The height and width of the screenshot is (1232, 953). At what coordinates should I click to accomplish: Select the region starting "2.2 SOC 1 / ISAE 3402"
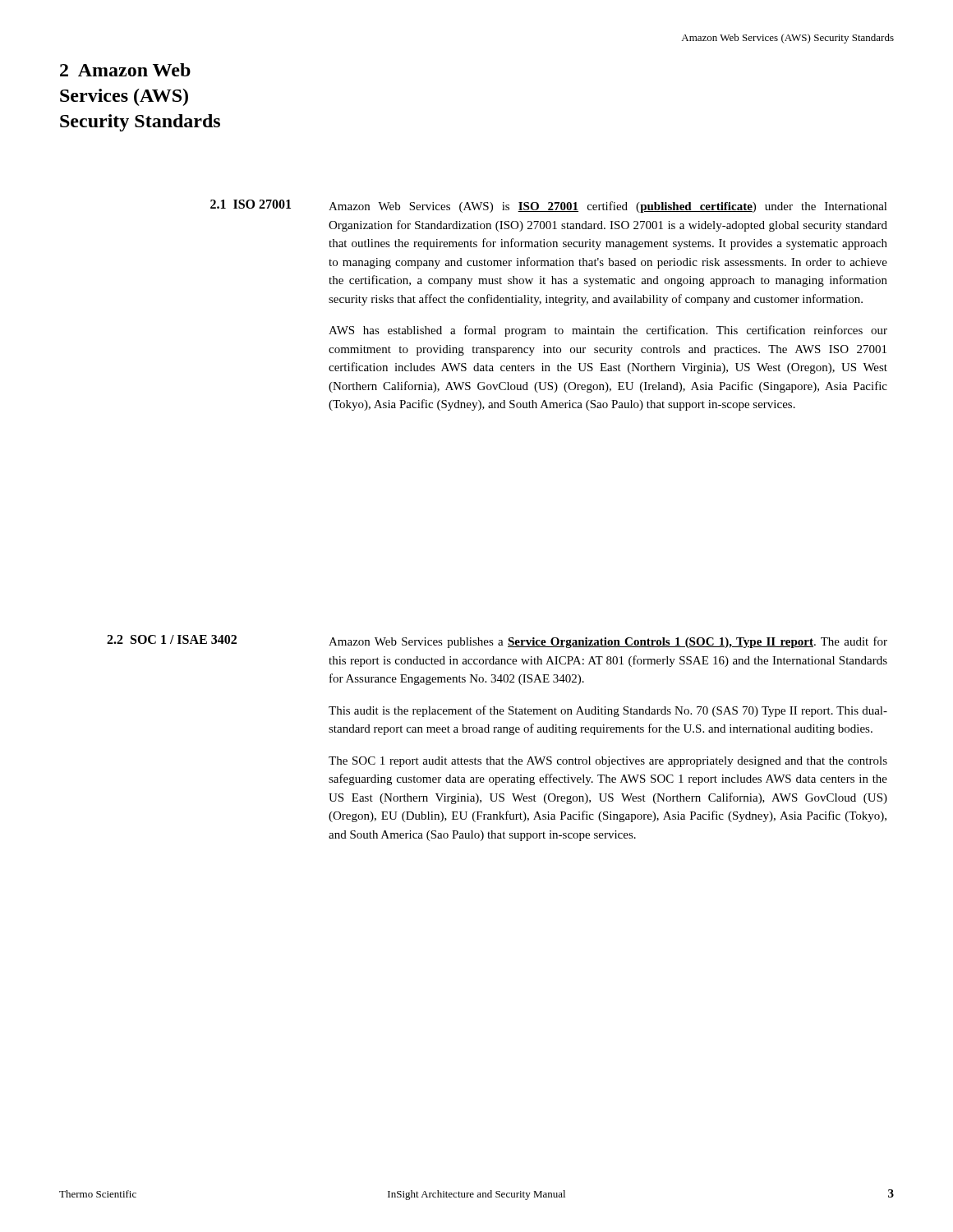pos(172,639)
